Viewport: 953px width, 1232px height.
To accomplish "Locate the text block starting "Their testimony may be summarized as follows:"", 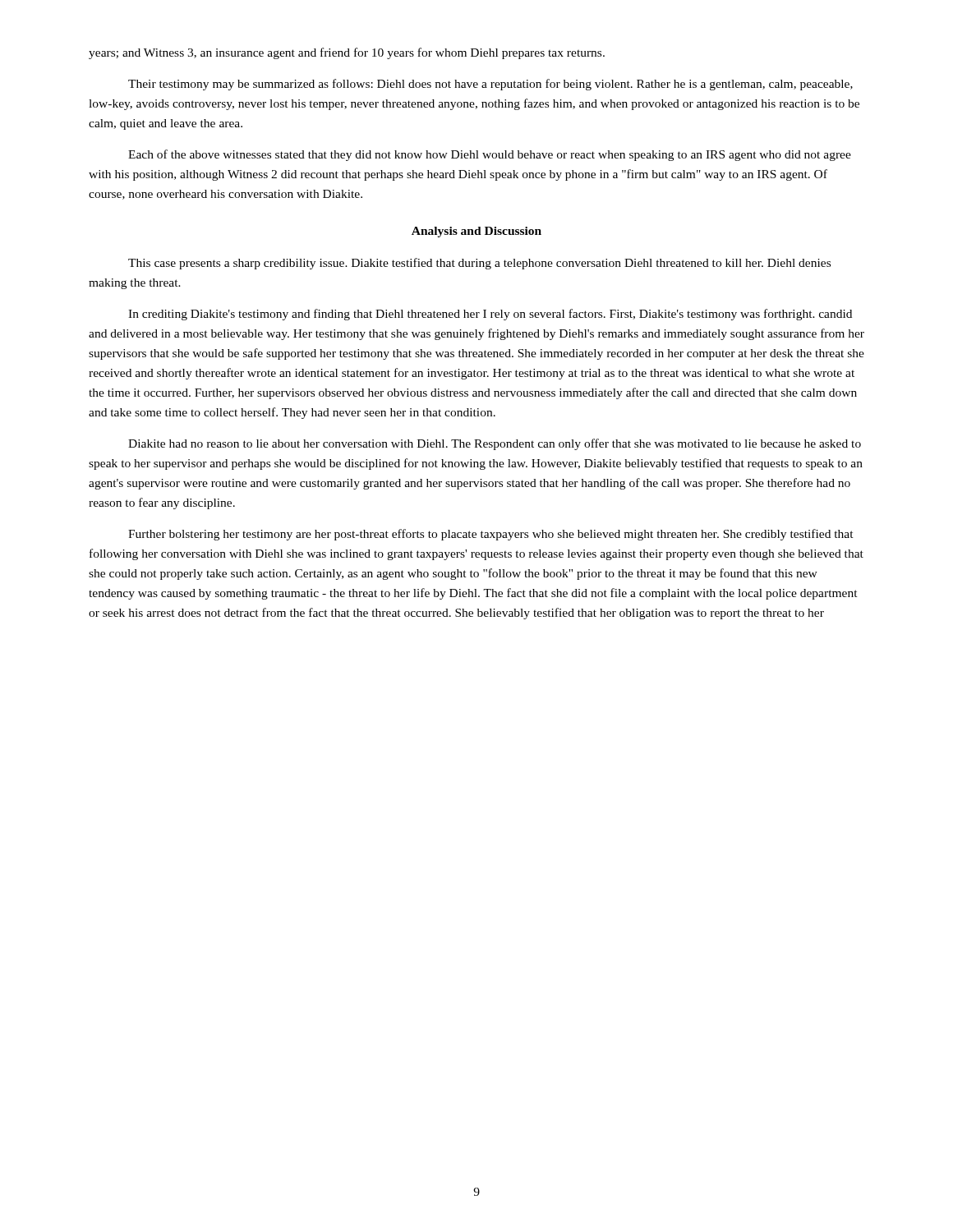I will point(476,103).
